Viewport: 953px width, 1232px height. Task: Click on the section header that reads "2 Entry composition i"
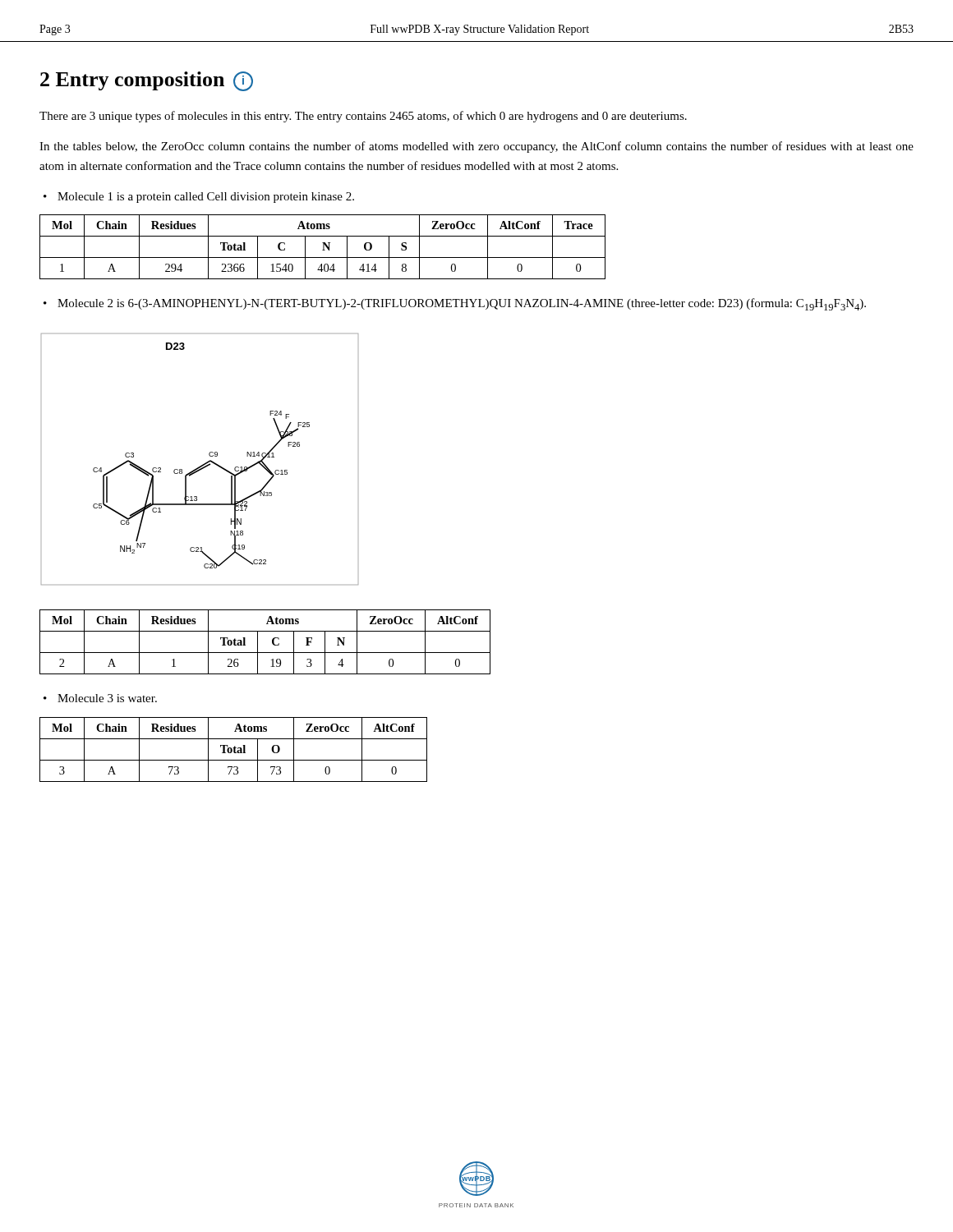point(146,79)
